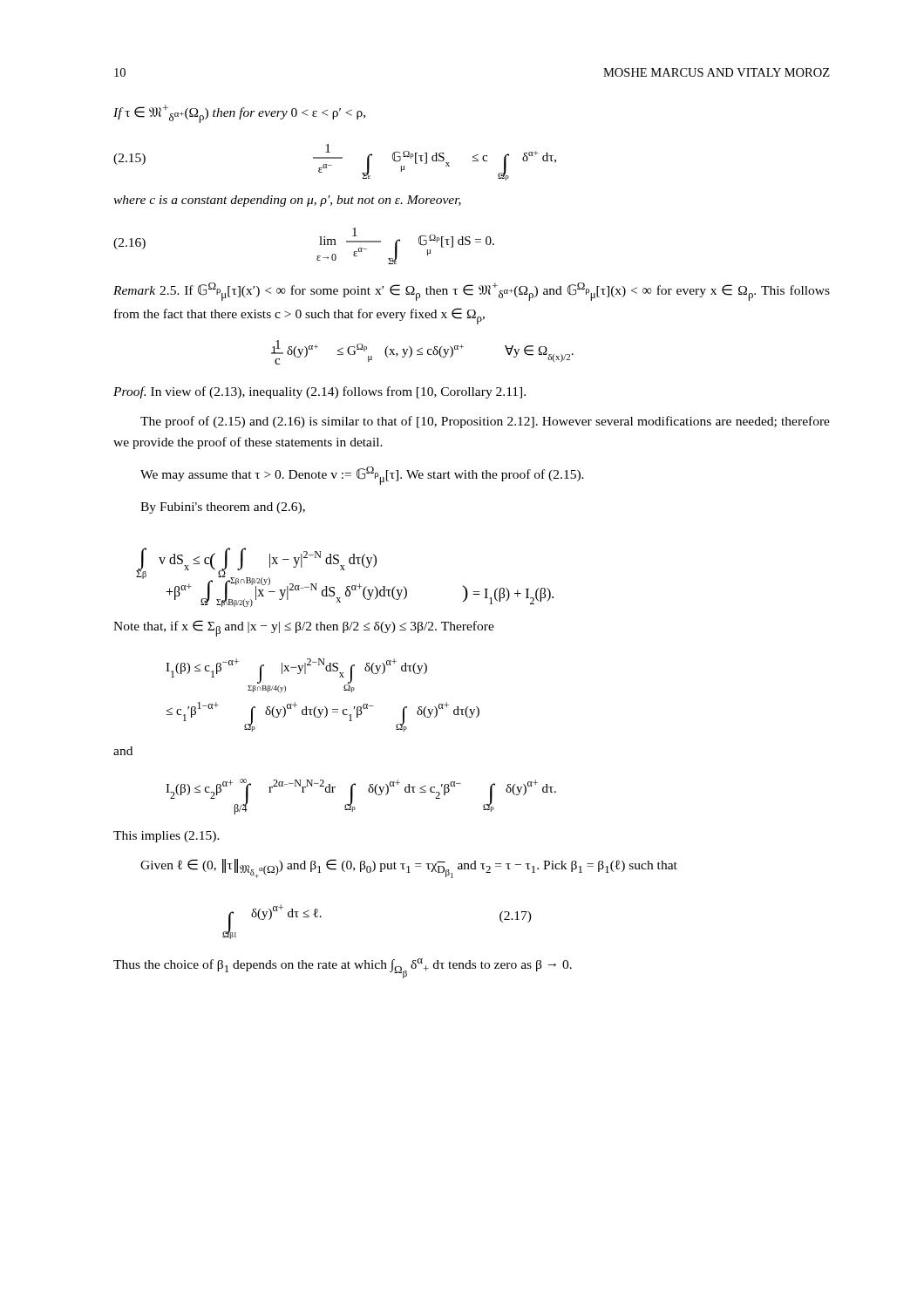
Task: Select the region starting "(2.16) lim ε→0 1 εα− ∫ Σε 𝔾"
Action: point(472,243)
